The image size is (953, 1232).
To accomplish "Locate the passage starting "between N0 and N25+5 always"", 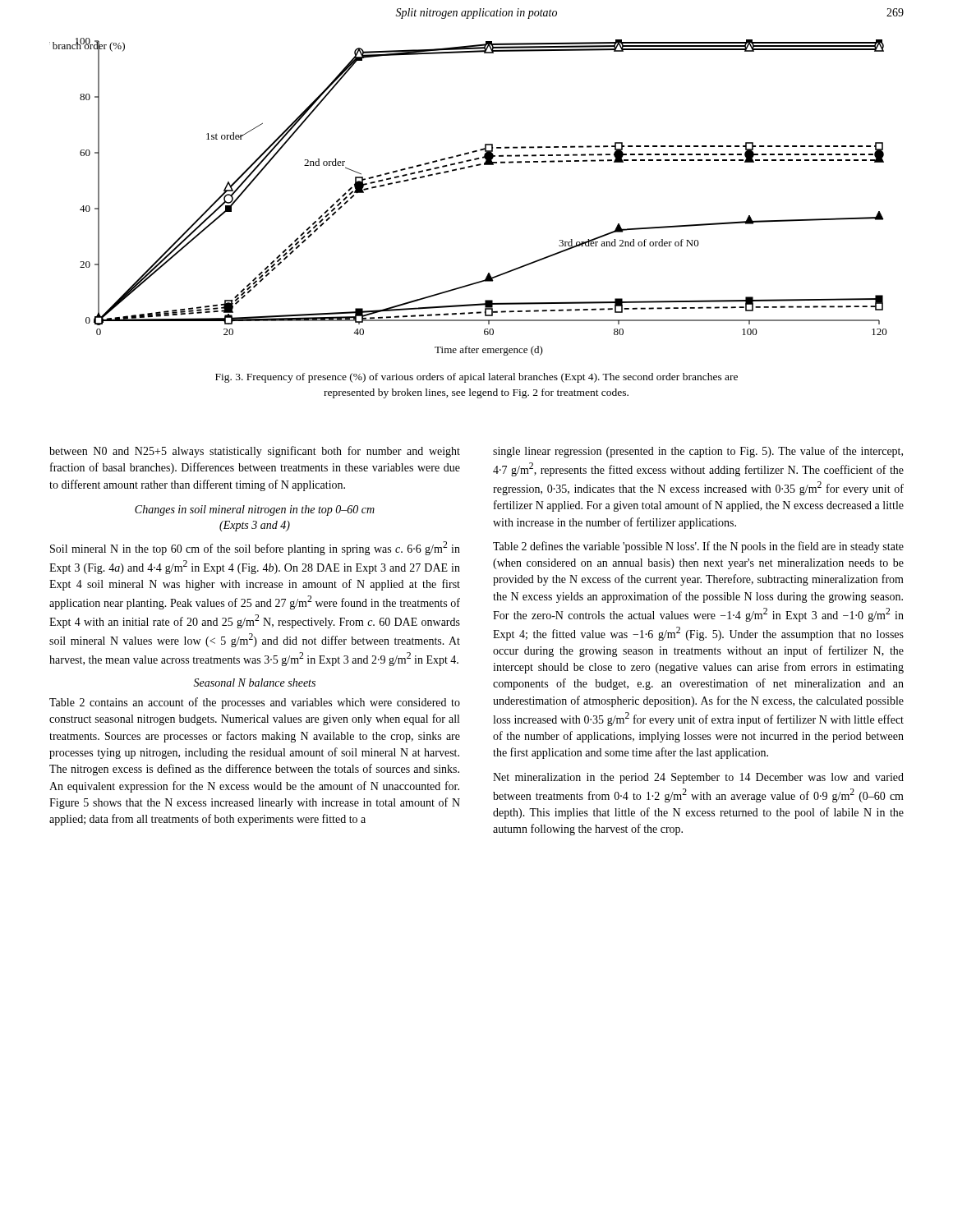I will point(255,469).
